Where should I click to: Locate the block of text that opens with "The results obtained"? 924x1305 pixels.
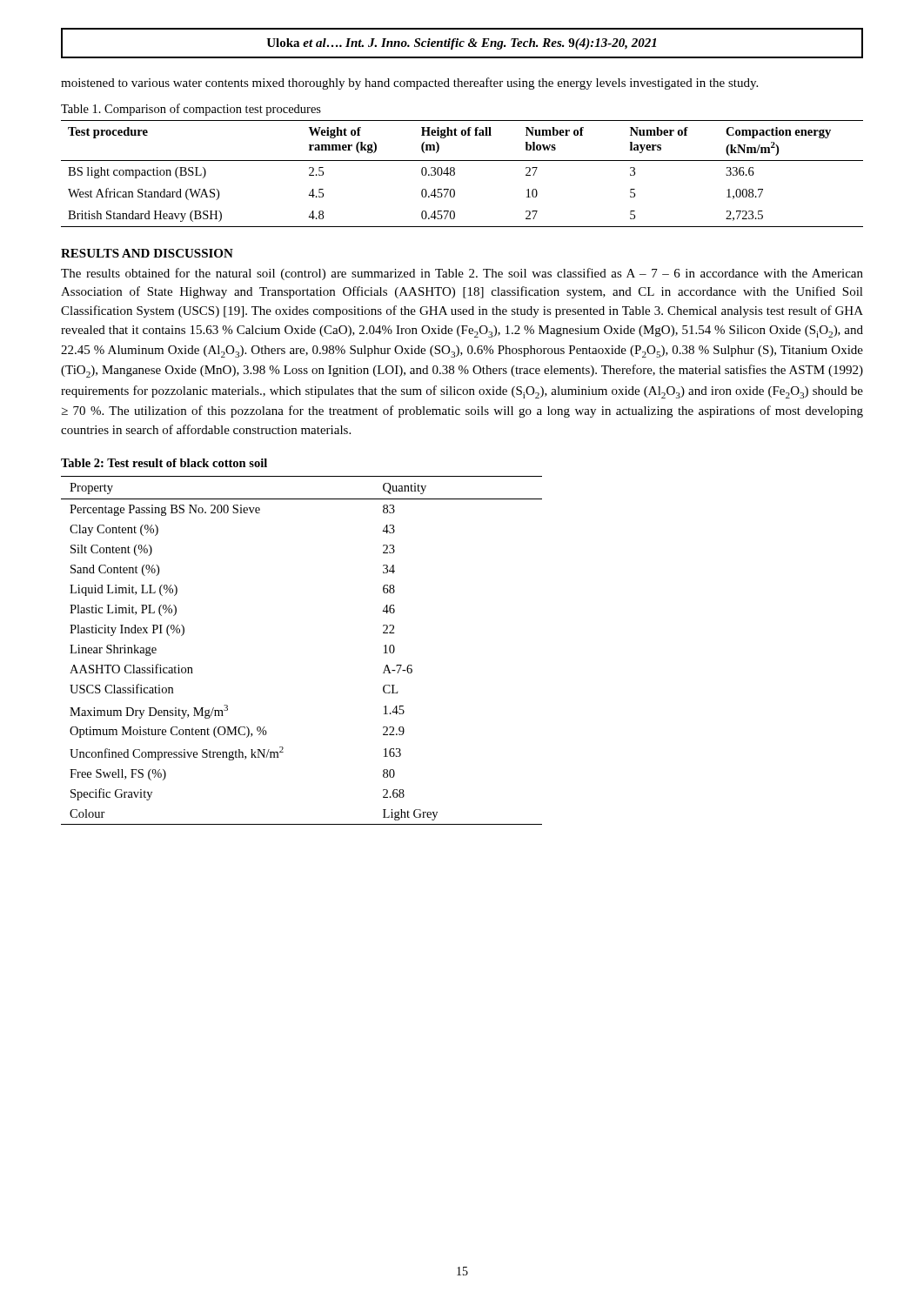click(x=462, y=351)
